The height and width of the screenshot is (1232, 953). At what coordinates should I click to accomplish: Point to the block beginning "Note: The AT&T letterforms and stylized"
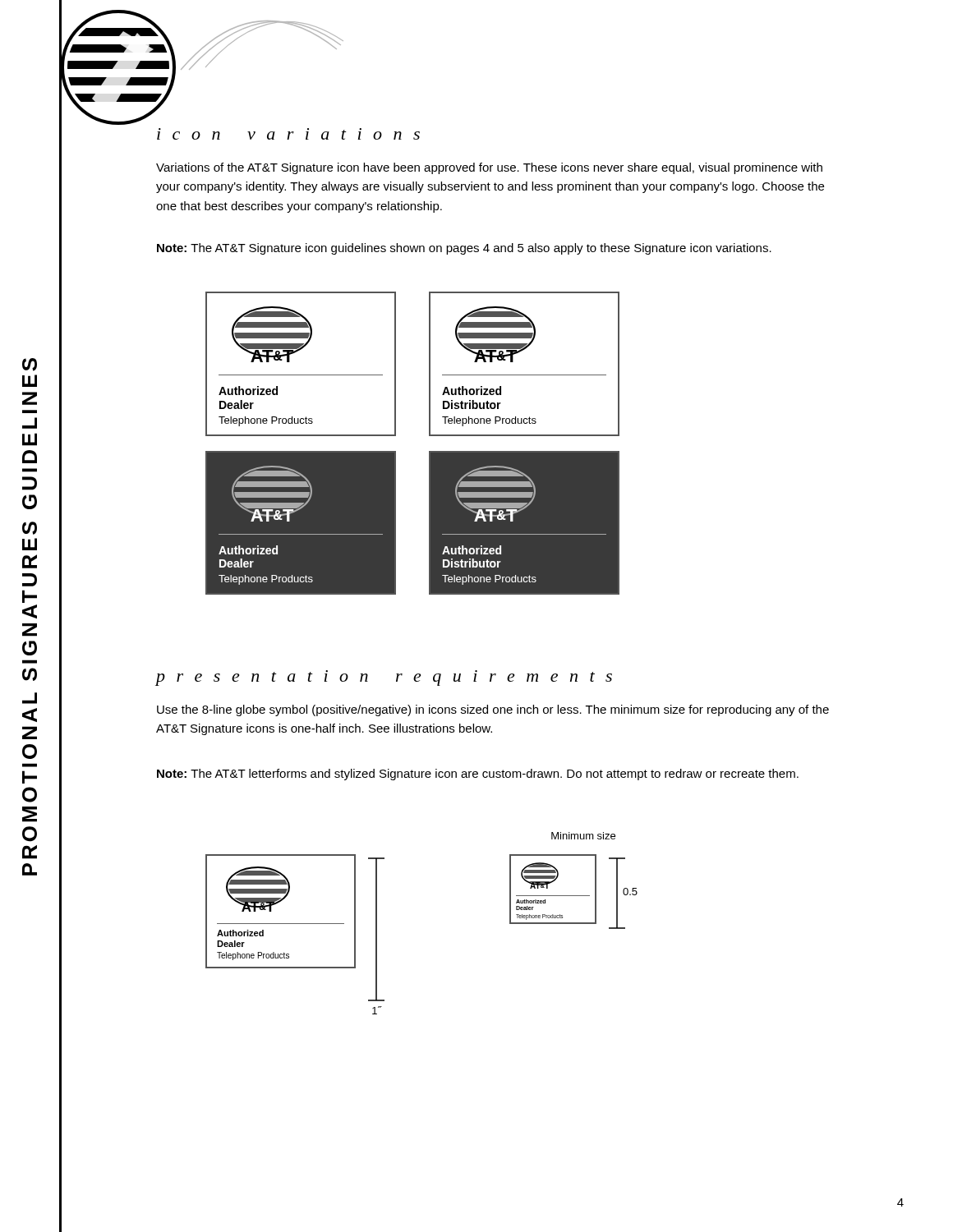point(501,773)
